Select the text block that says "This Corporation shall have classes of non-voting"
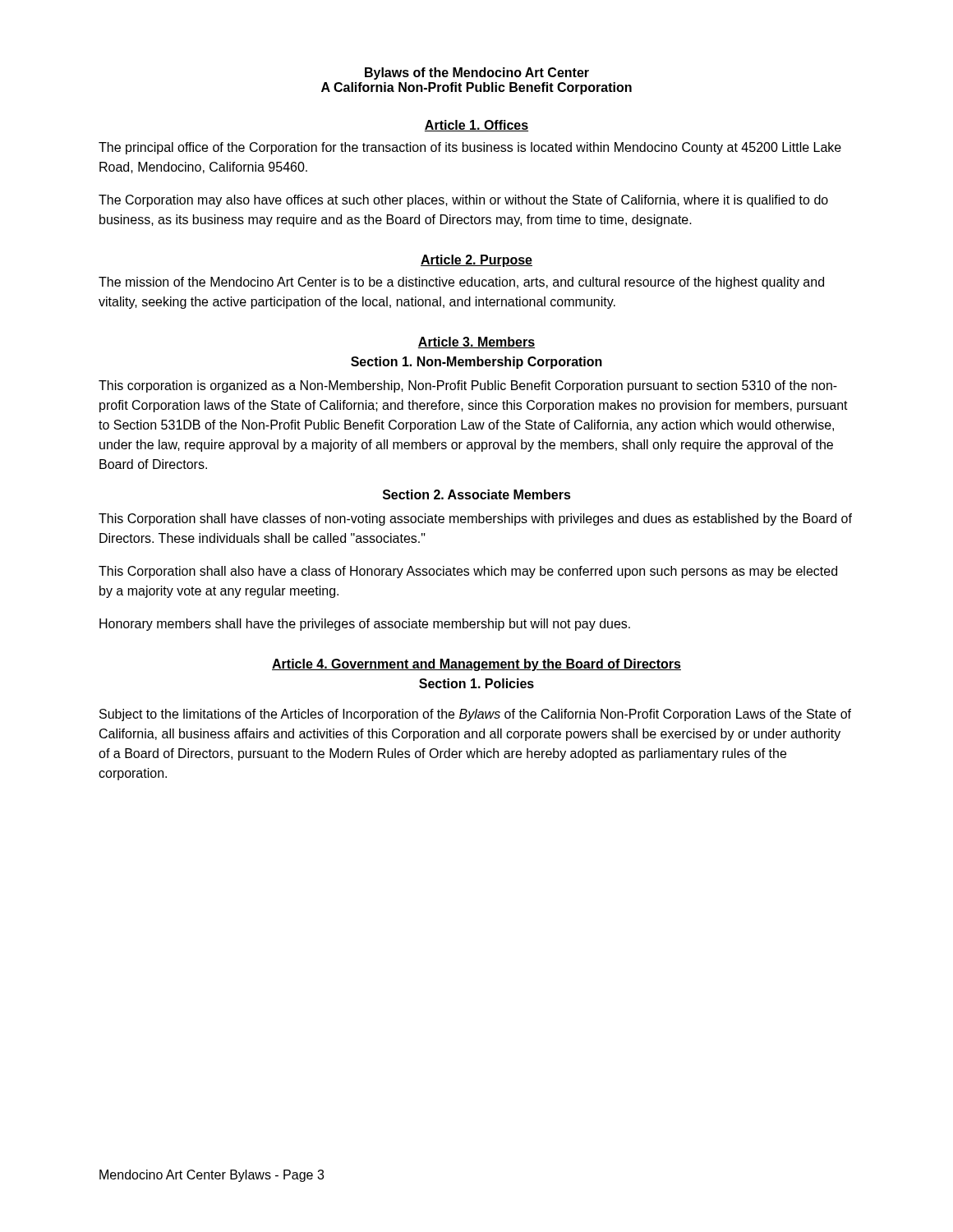 (x=475, y=529)
